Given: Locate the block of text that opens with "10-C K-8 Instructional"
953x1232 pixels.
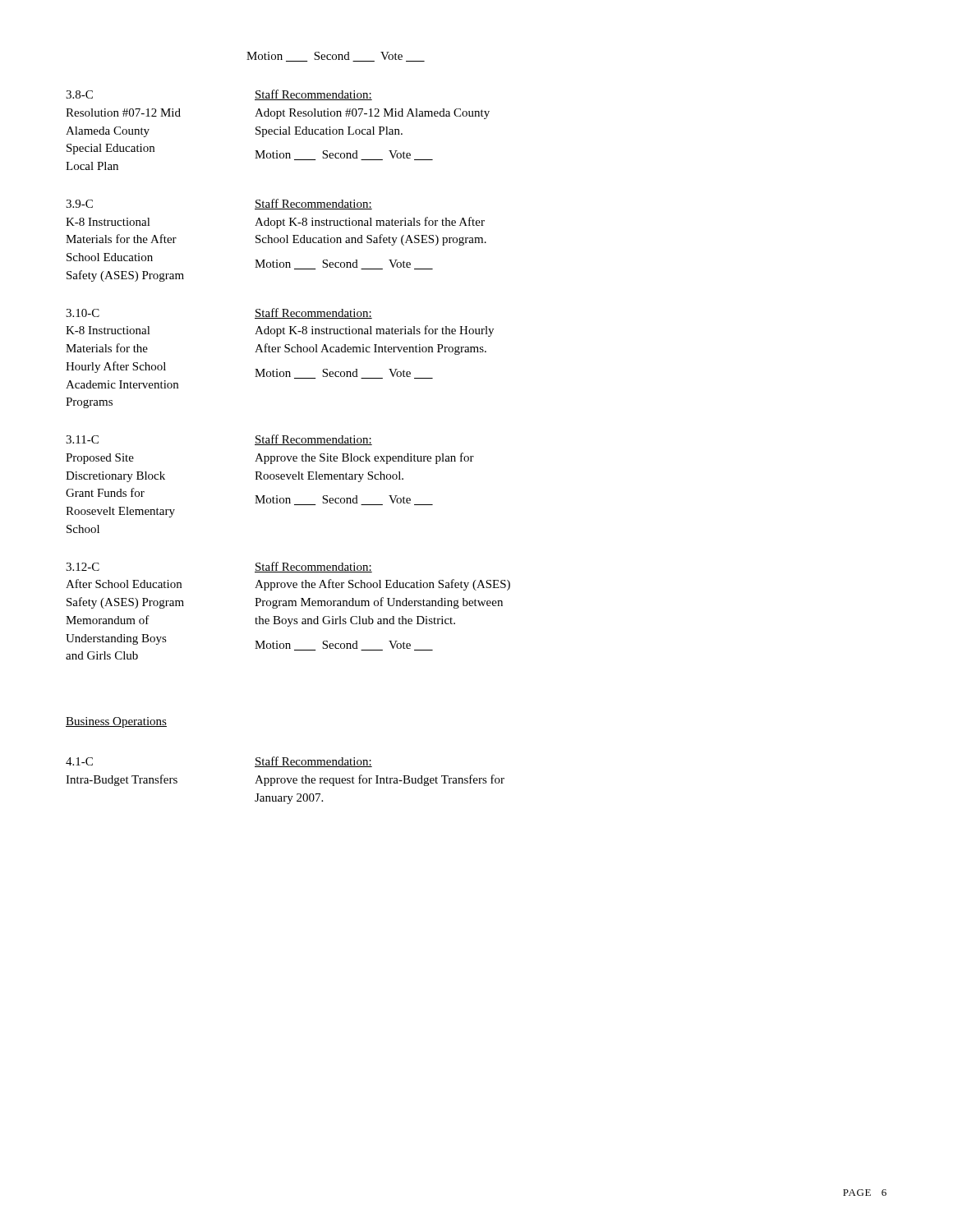Looking at the screenshot, I should coord(122,357).
